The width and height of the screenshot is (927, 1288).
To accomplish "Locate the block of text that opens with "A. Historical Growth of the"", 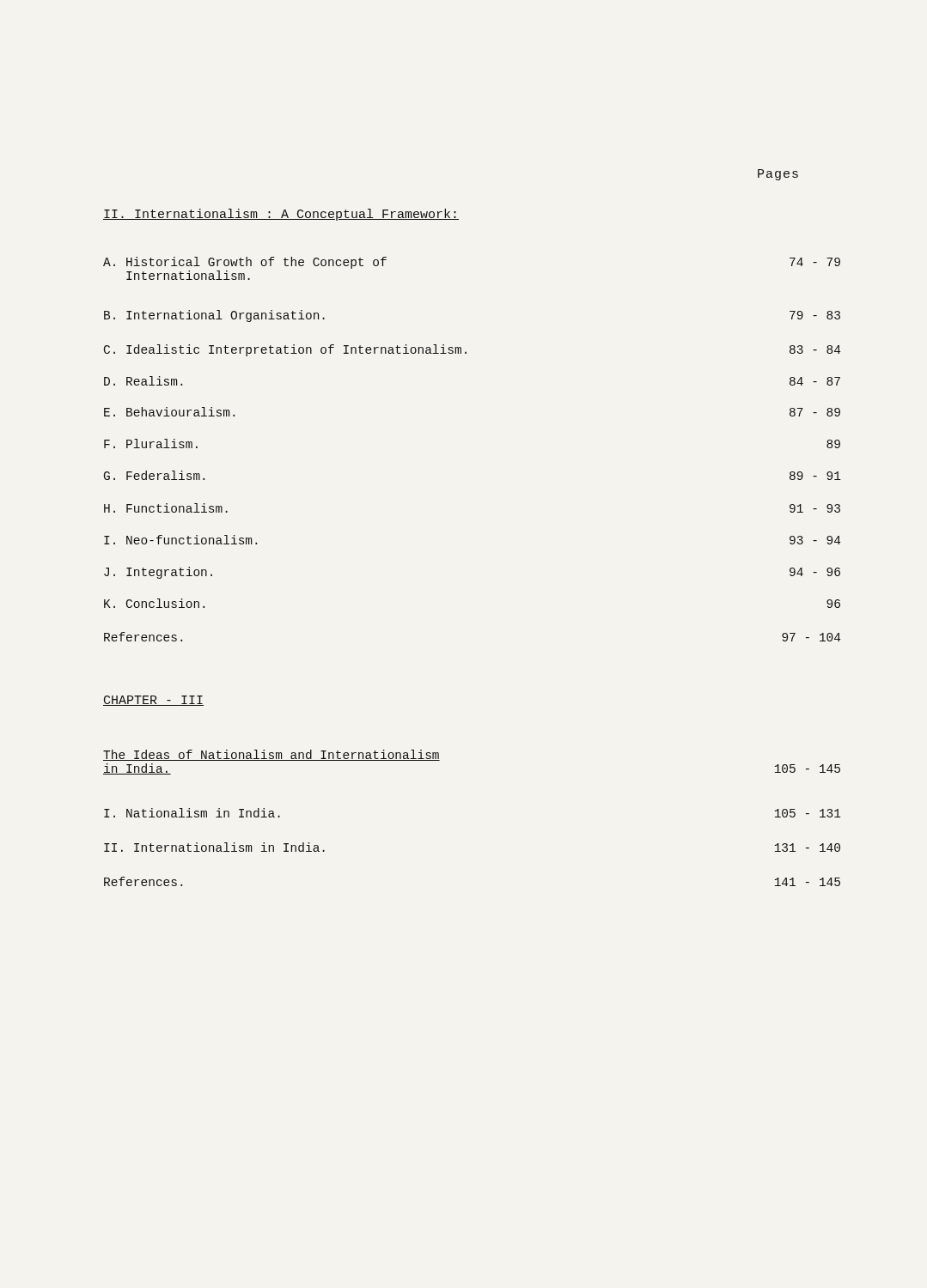I will tap(241, 262).
